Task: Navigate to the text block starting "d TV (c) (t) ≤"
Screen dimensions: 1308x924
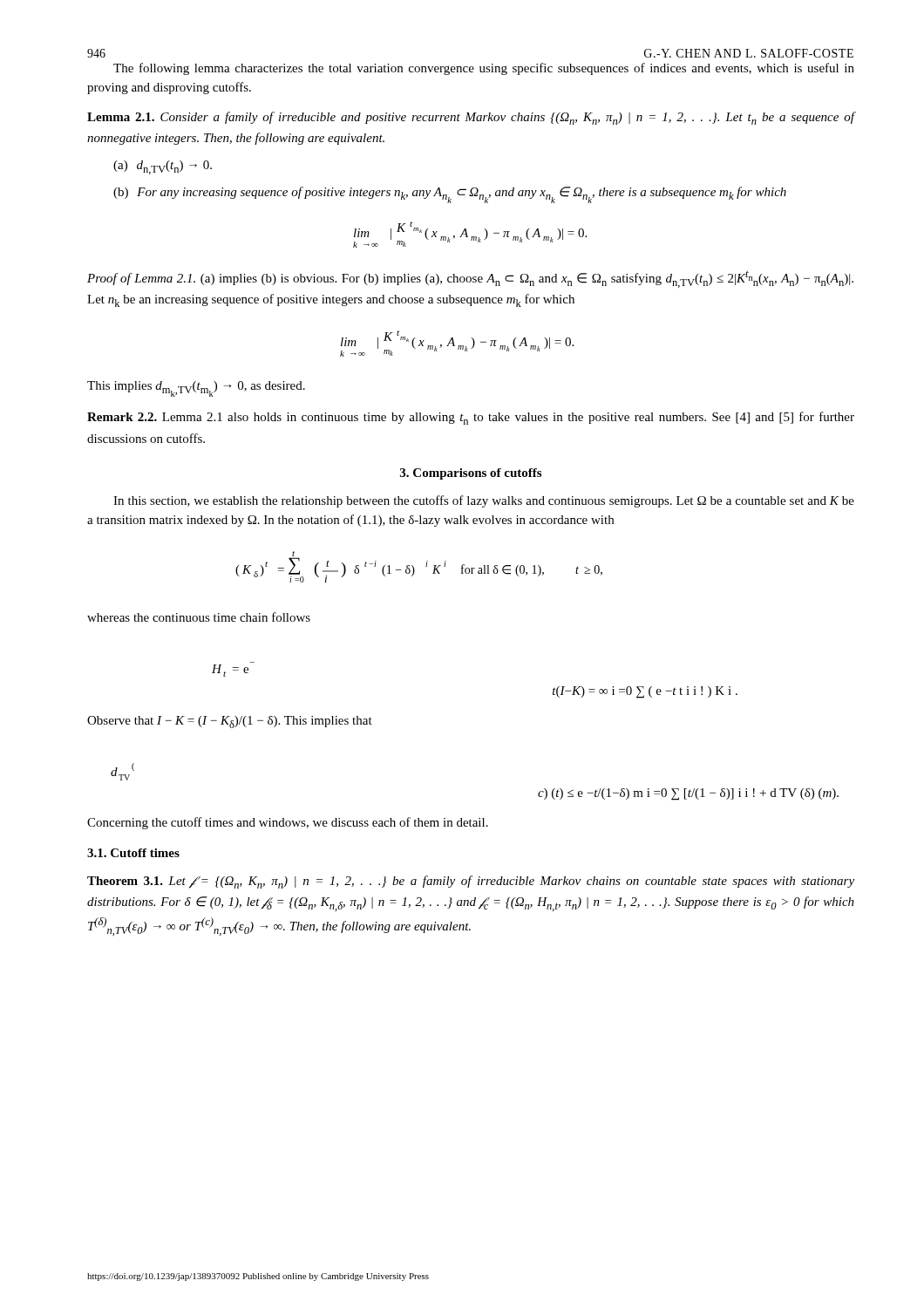Action: [x=122, y=772]
